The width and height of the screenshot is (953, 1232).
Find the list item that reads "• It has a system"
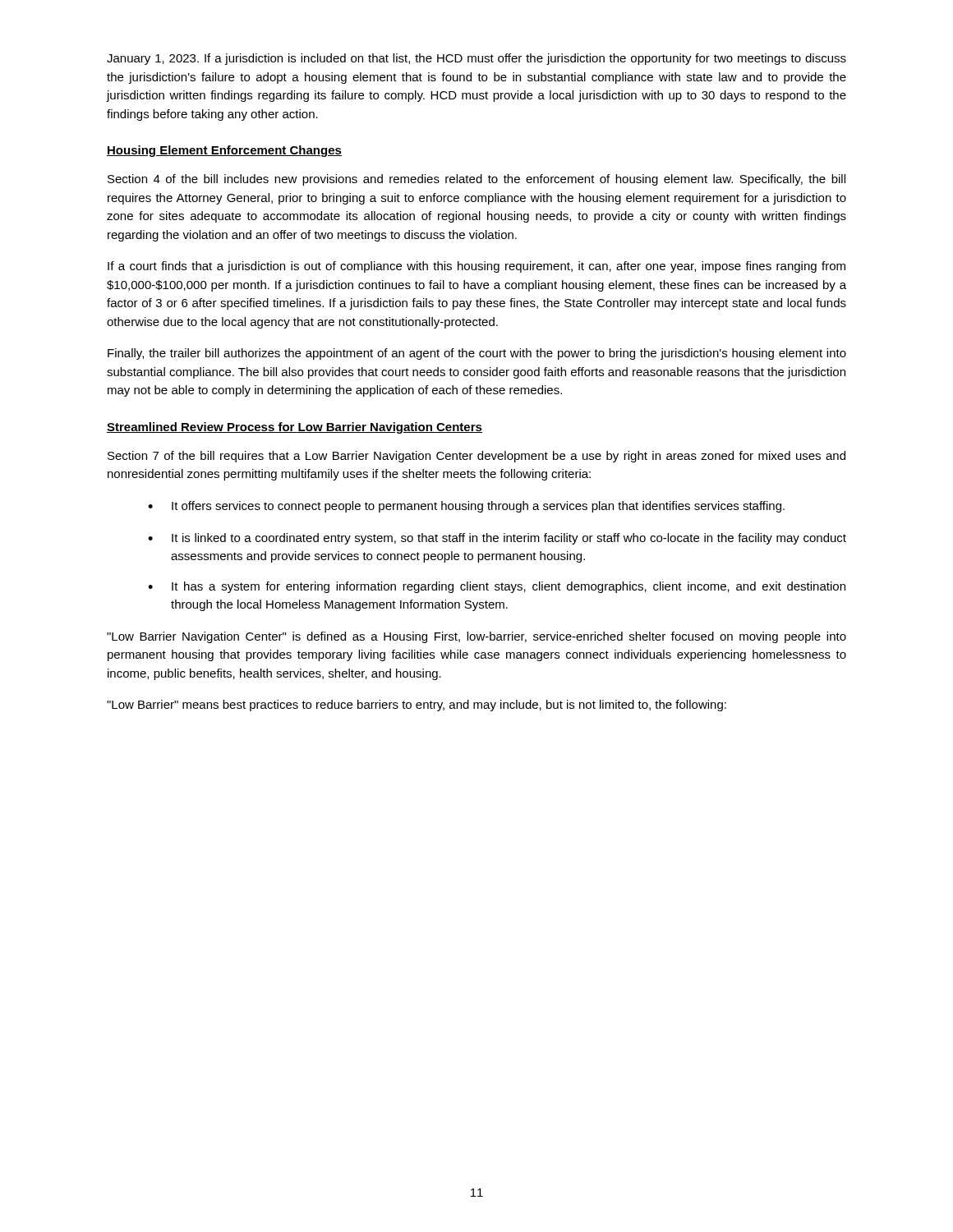(493, 596)
